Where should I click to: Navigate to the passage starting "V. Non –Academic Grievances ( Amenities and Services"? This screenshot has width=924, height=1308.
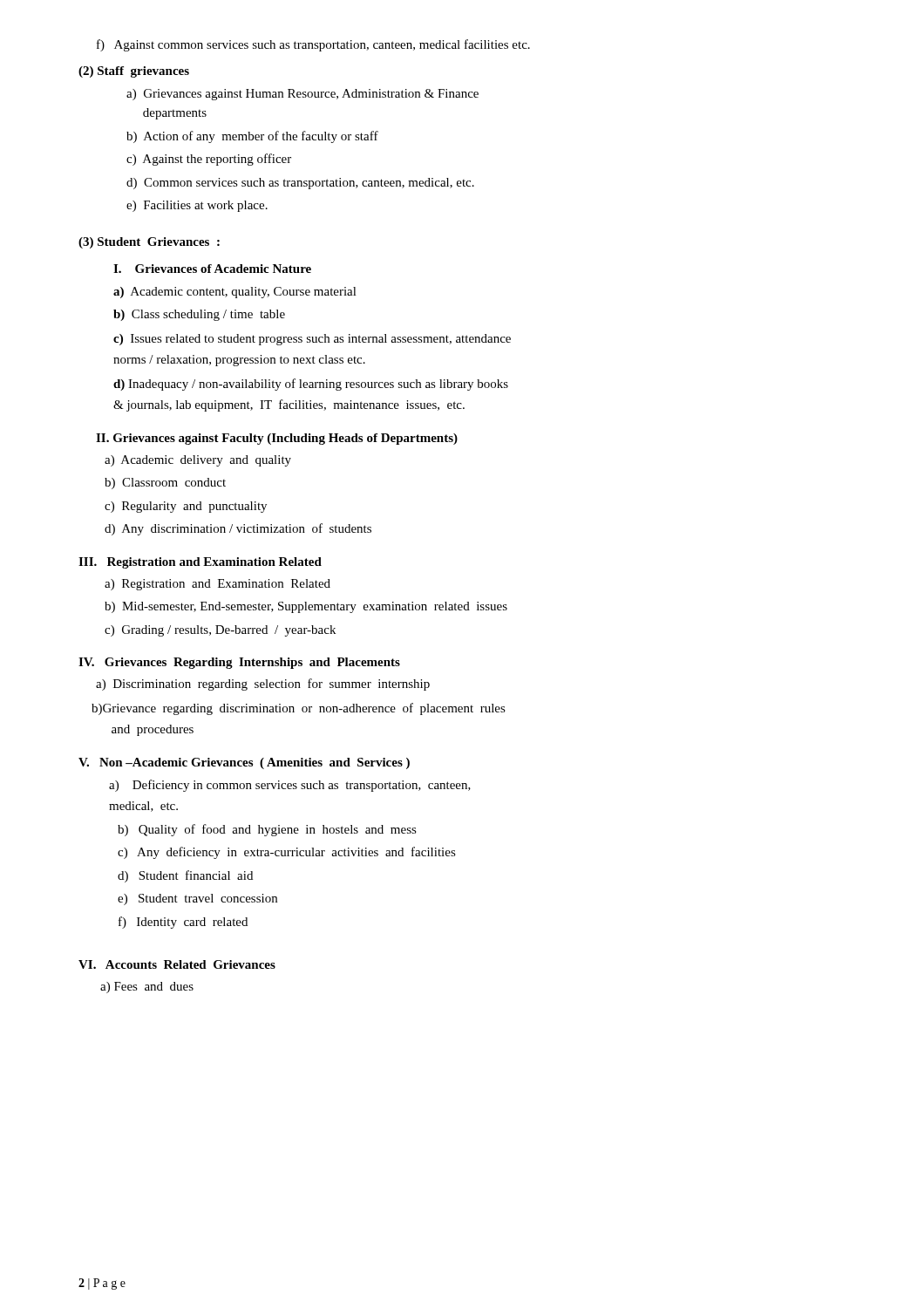(244, 762)
